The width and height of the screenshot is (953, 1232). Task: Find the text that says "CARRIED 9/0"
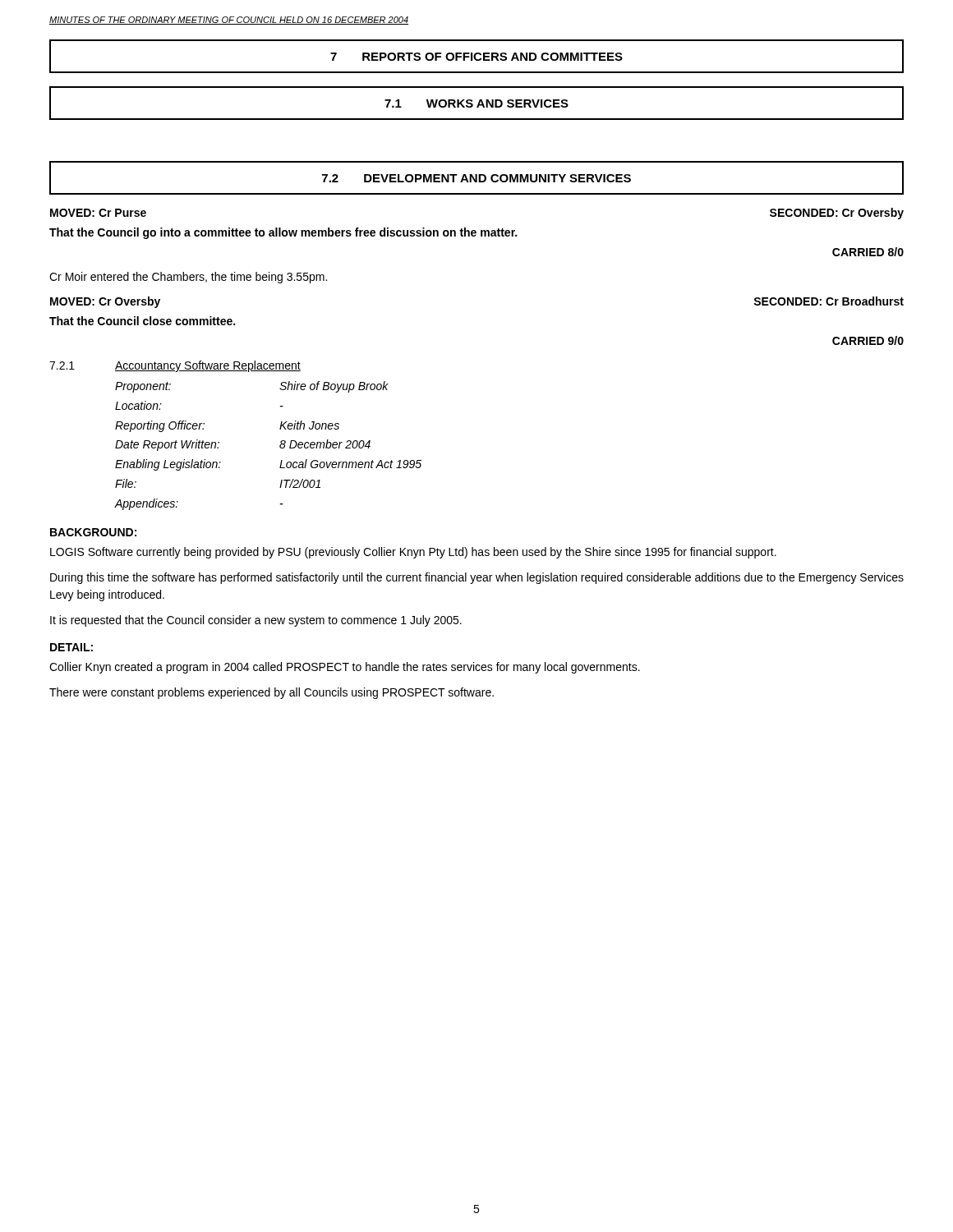[x=868, y=340]
